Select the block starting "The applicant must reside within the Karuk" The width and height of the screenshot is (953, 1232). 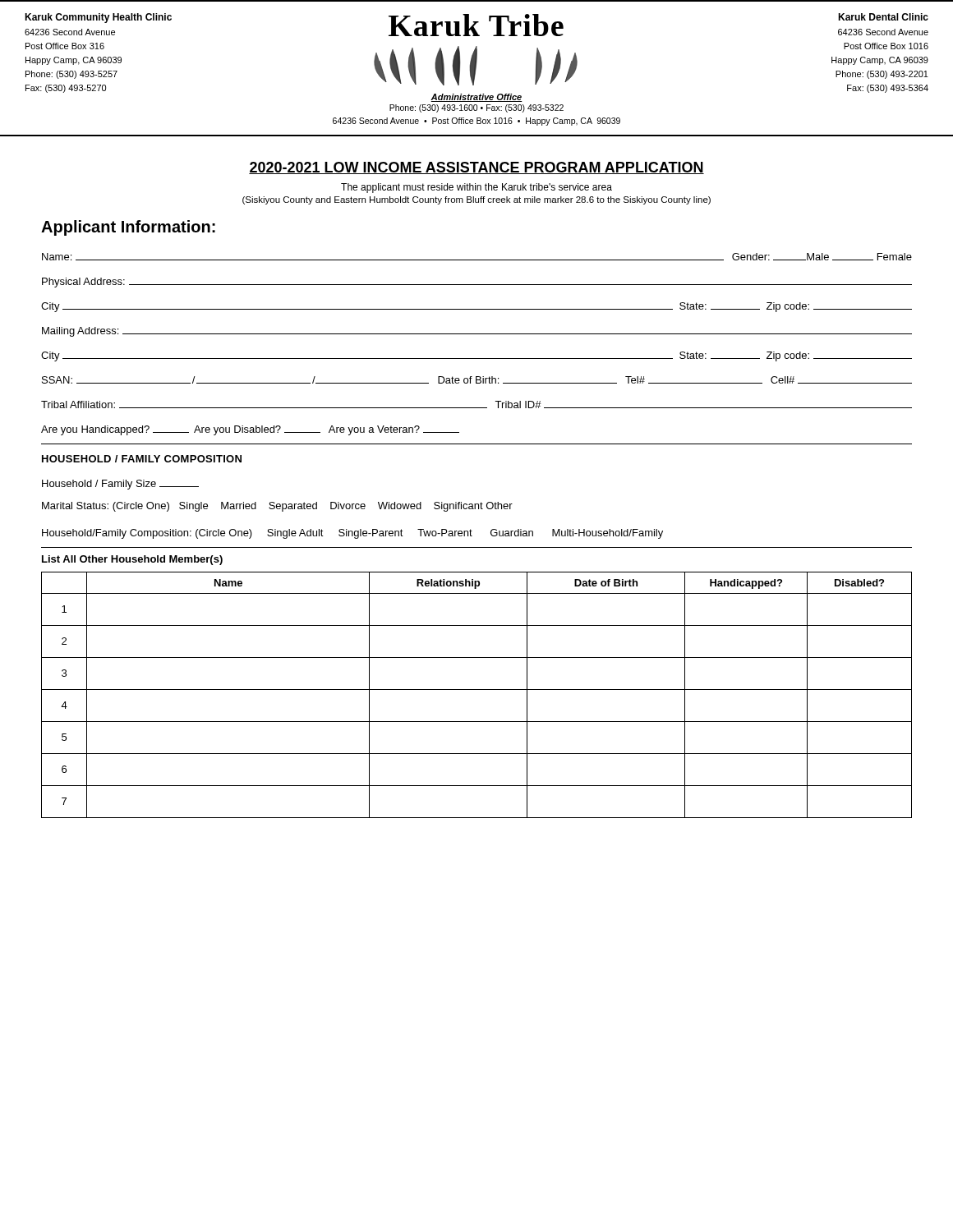(x=476, y=187)
